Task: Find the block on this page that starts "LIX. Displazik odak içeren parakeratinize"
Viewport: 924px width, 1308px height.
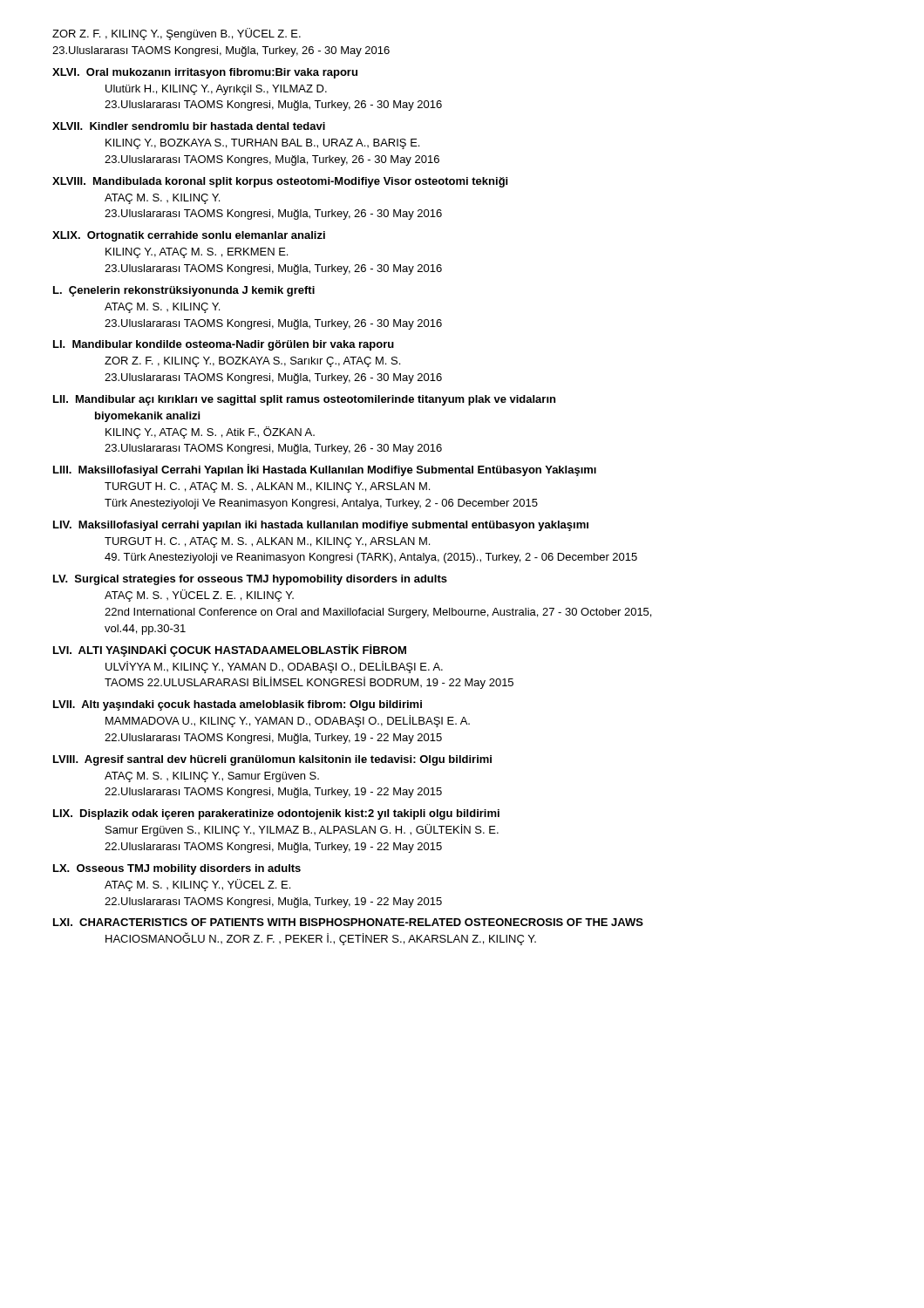Action: pos(462,831)
